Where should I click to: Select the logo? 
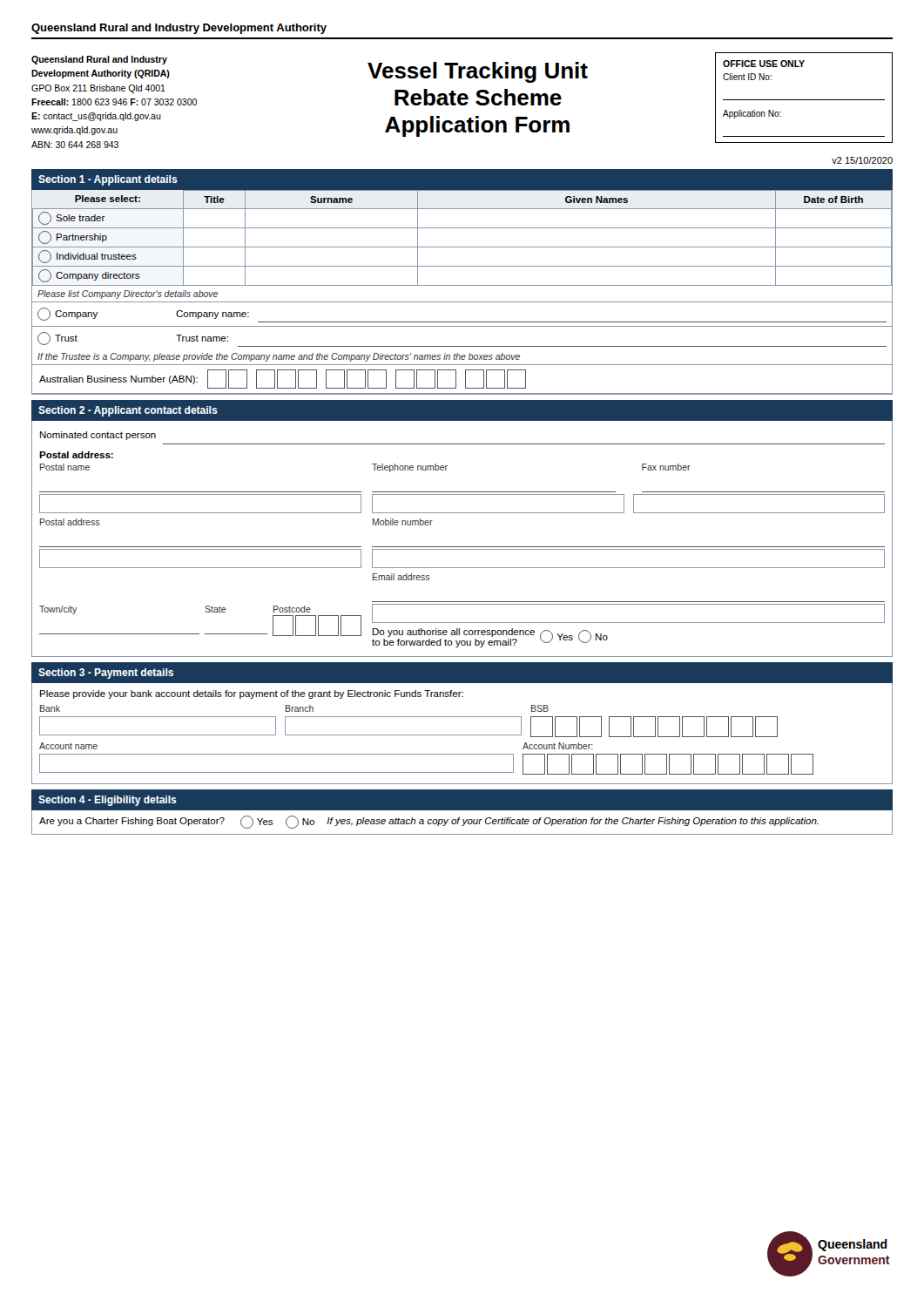pyautogui.click(x=829, y=1255)
